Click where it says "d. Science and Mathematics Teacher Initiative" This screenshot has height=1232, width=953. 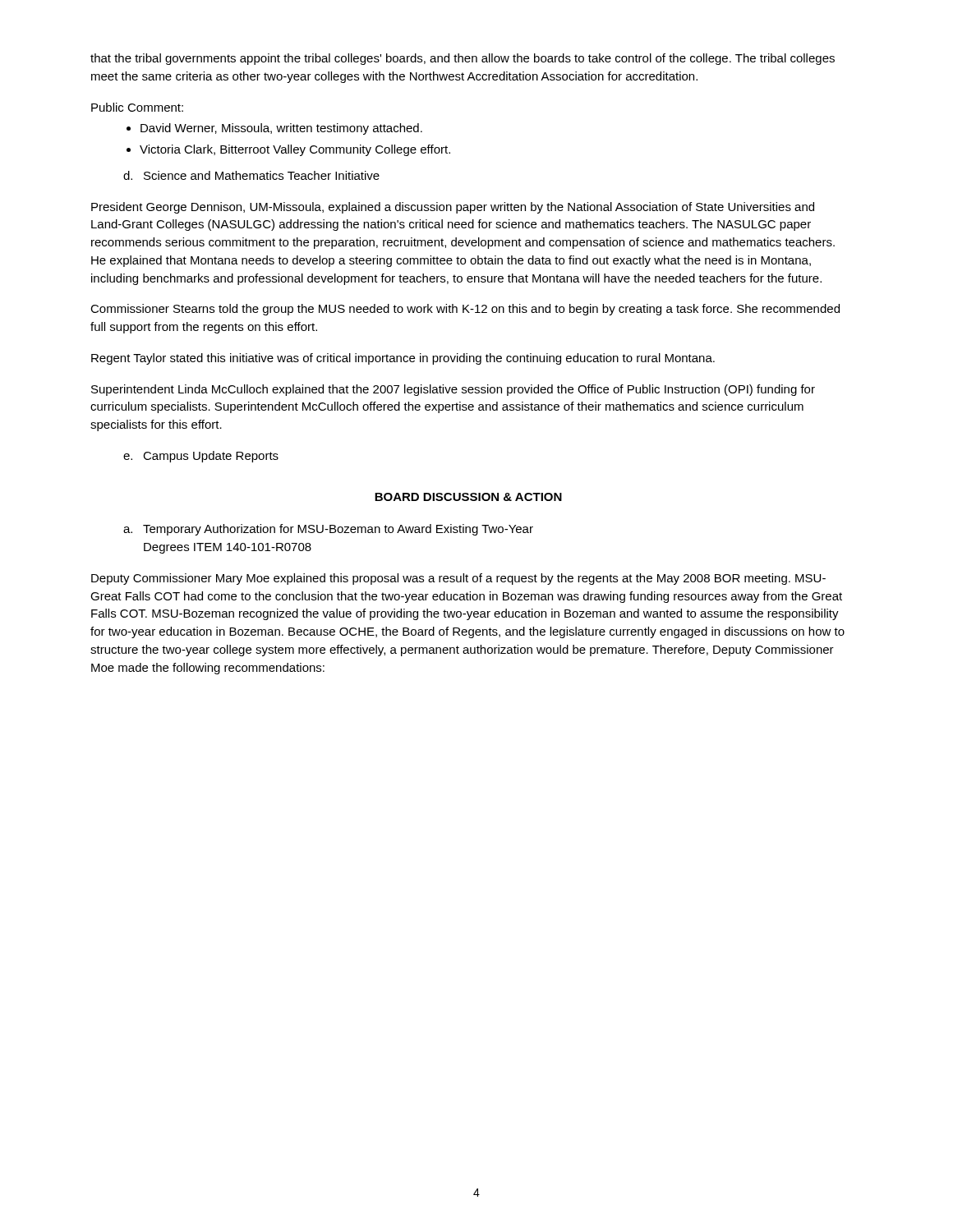(x=251, y=175)
